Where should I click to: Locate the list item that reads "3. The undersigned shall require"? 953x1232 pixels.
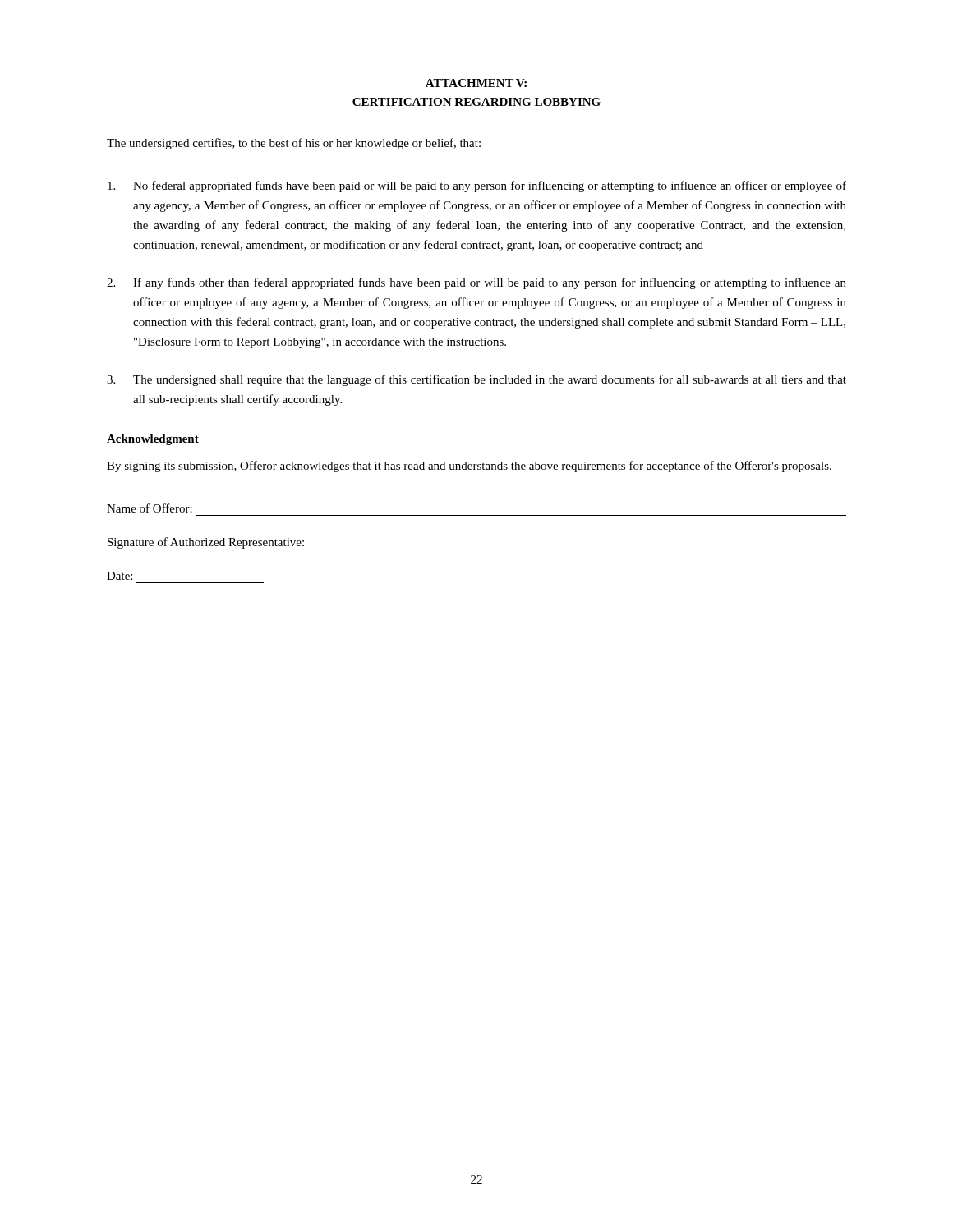click(476, 389)
